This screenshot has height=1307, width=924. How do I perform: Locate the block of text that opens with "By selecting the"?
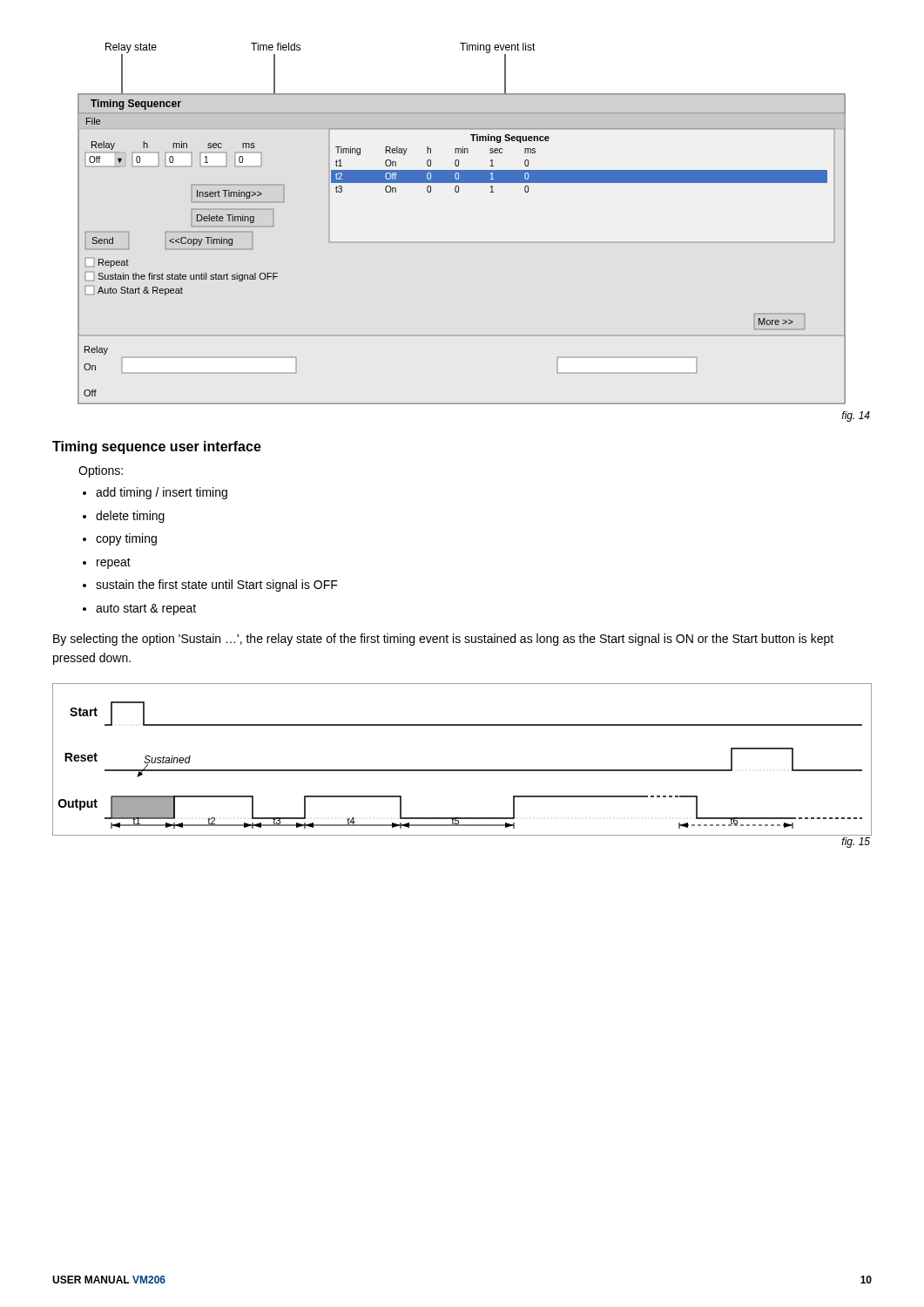[443, 648]
